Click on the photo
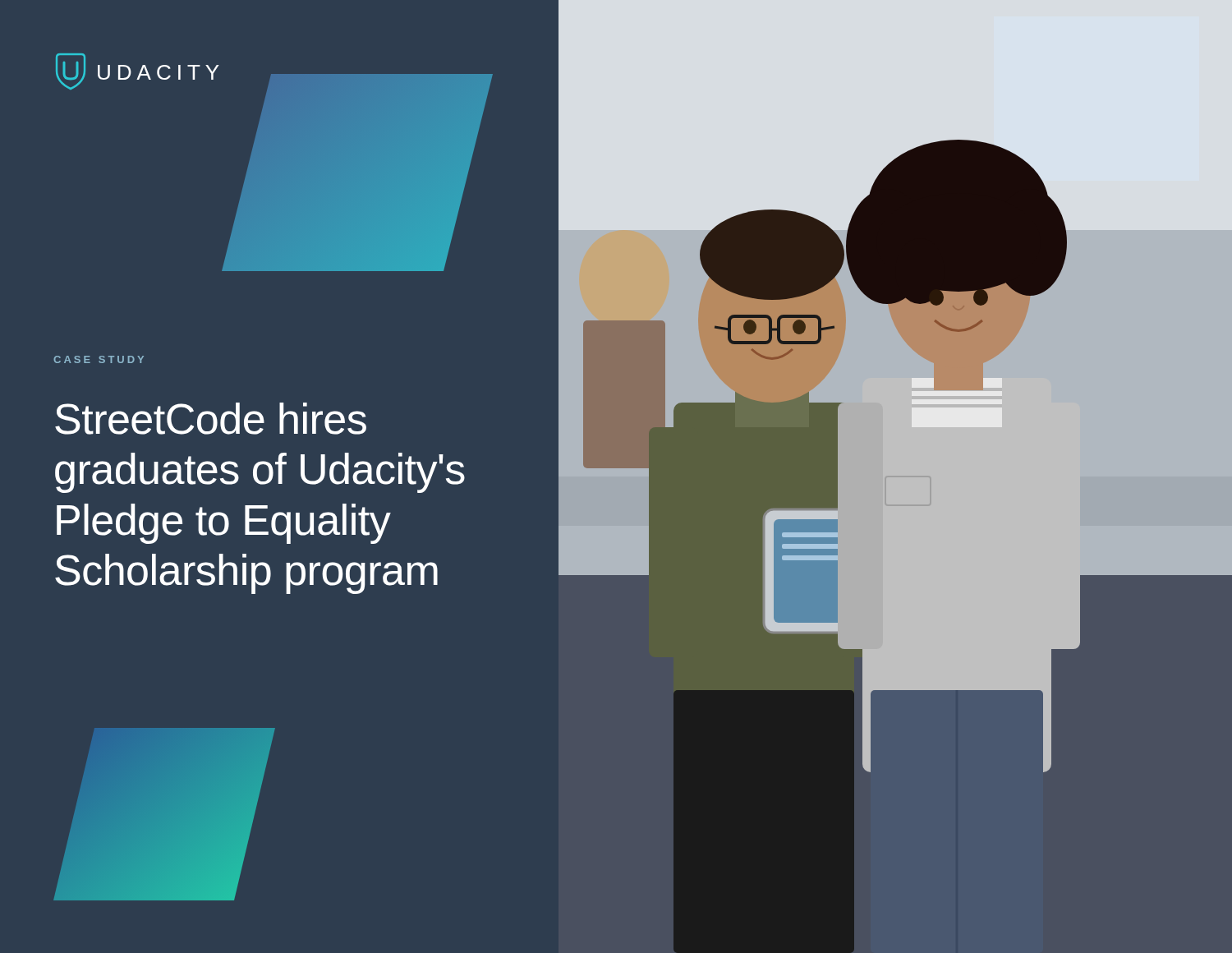1232x953 pixels. [875, 476]
